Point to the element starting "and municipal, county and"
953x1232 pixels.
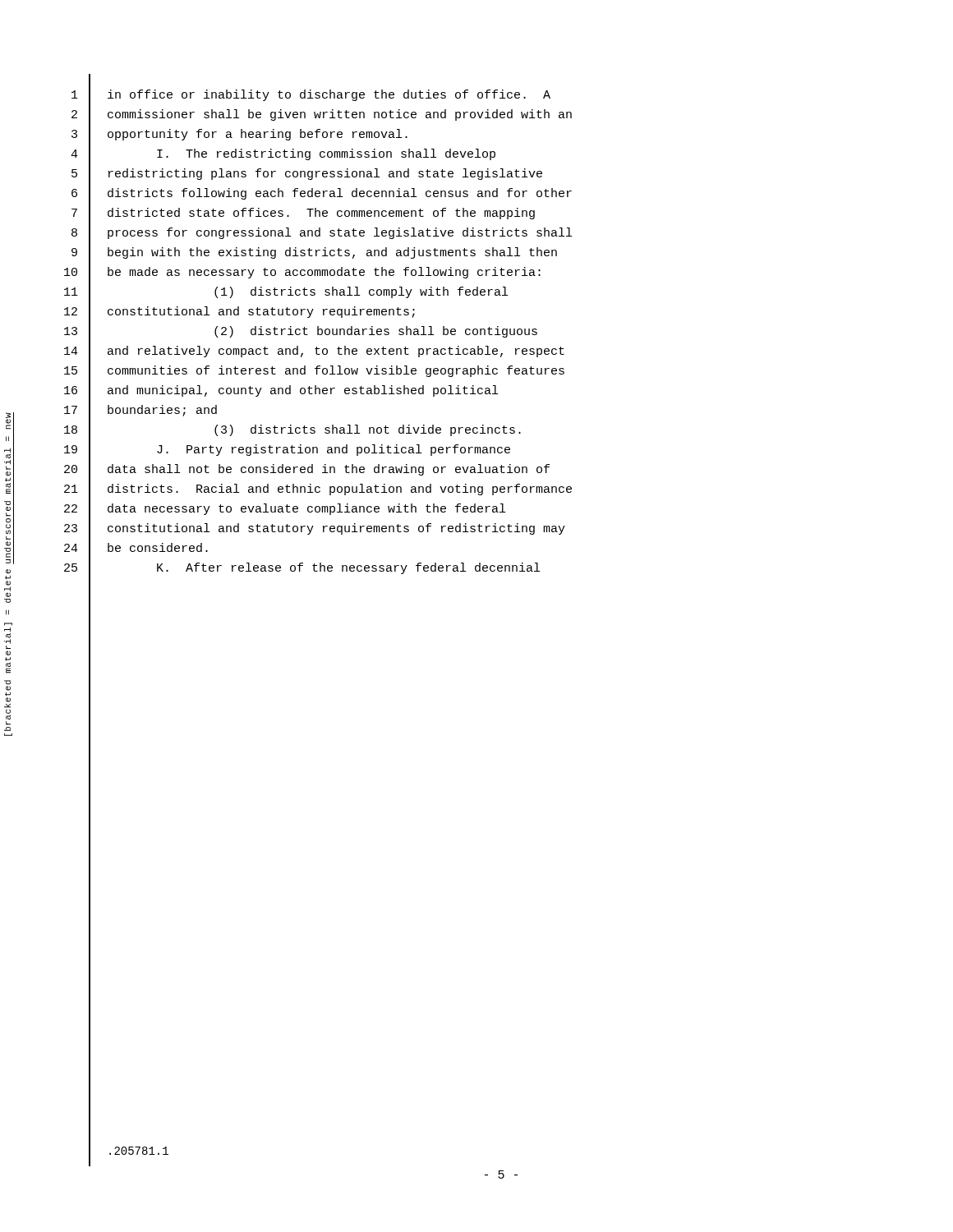click(303, 391)
